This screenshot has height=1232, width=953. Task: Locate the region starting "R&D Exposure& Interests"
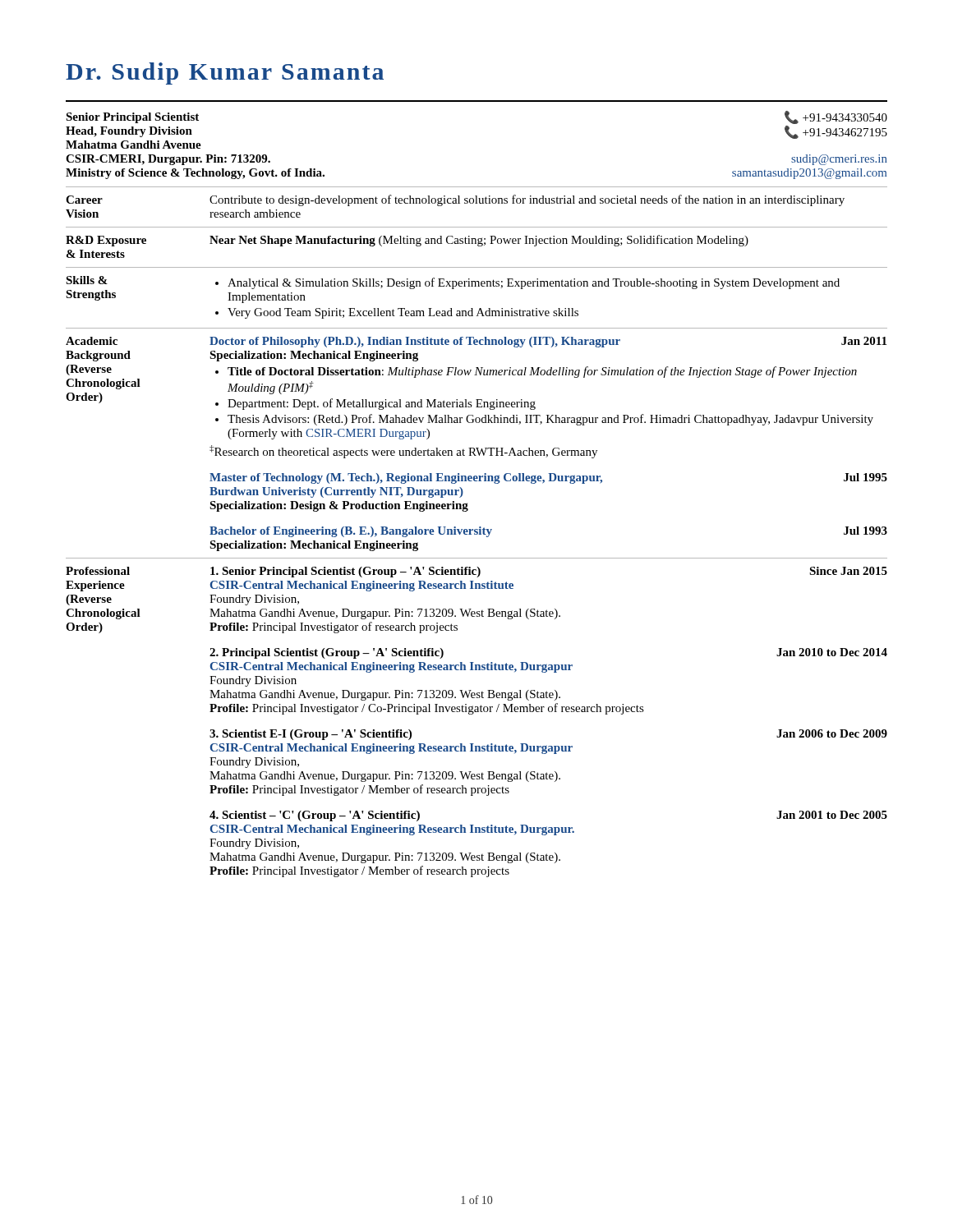tap(106, 247)
